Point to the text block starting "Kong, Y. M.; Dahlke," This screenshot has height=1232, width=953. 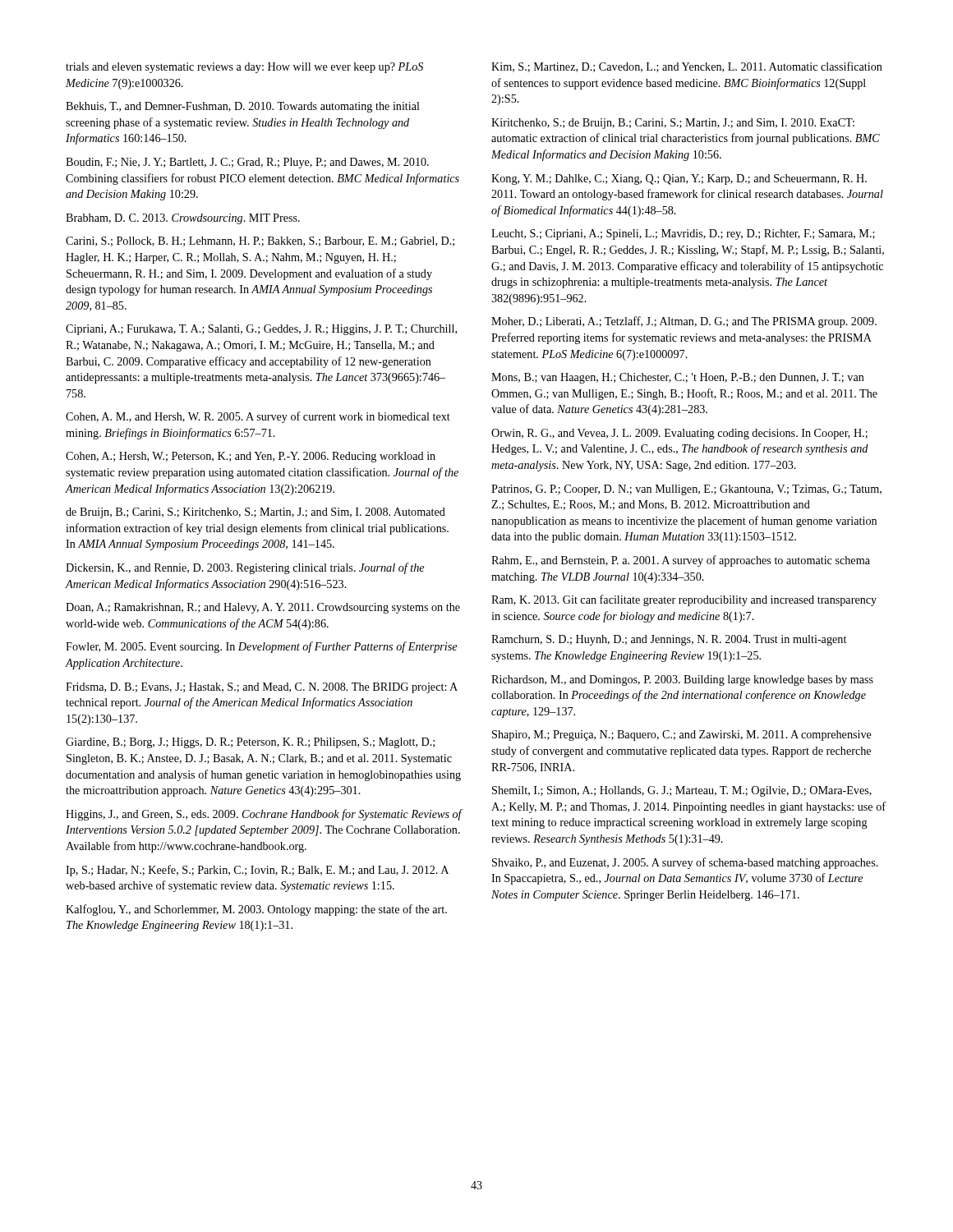tap(689, 195)
